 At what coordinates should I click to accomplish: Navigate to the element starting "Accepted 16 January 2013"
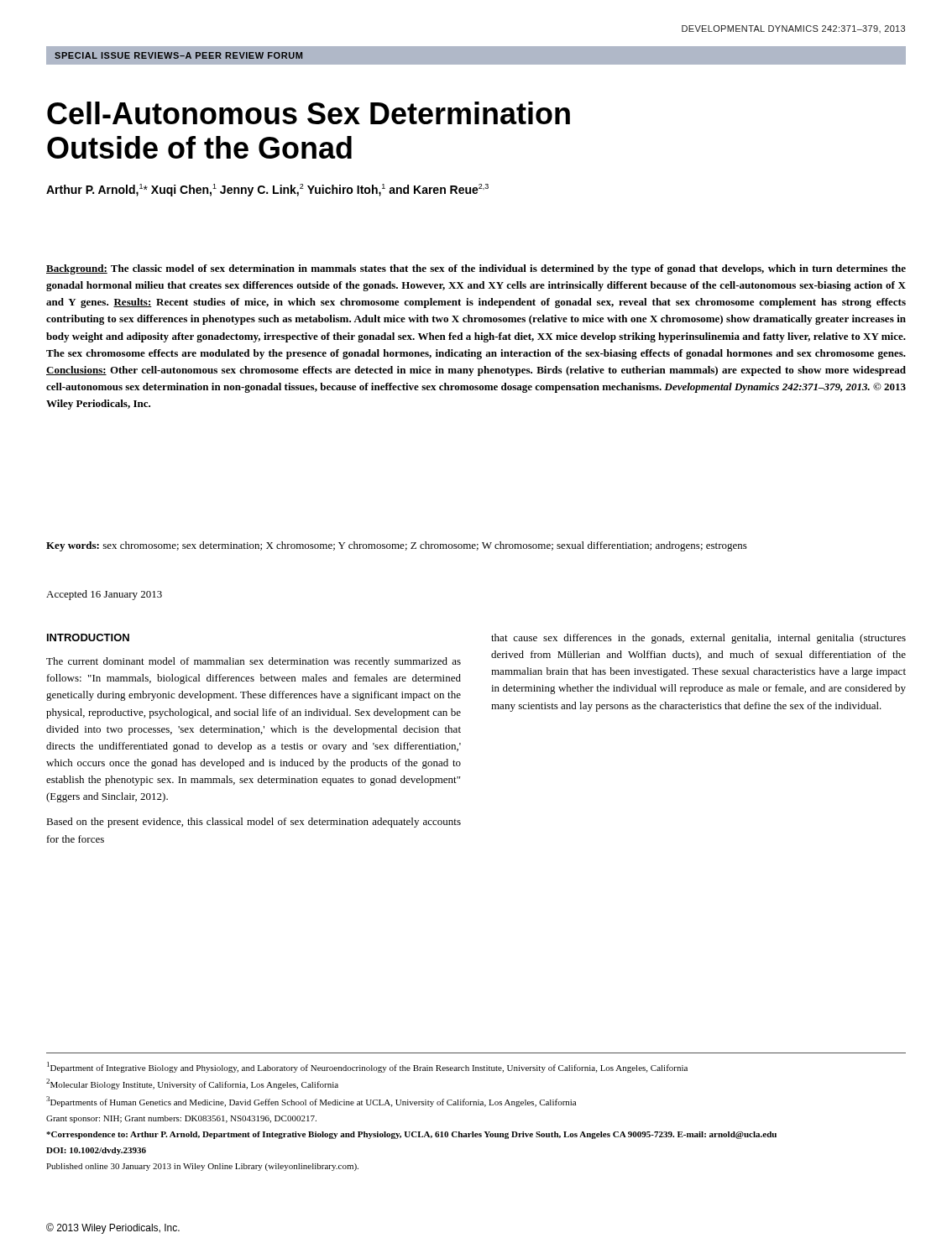(x=104, y=594)
